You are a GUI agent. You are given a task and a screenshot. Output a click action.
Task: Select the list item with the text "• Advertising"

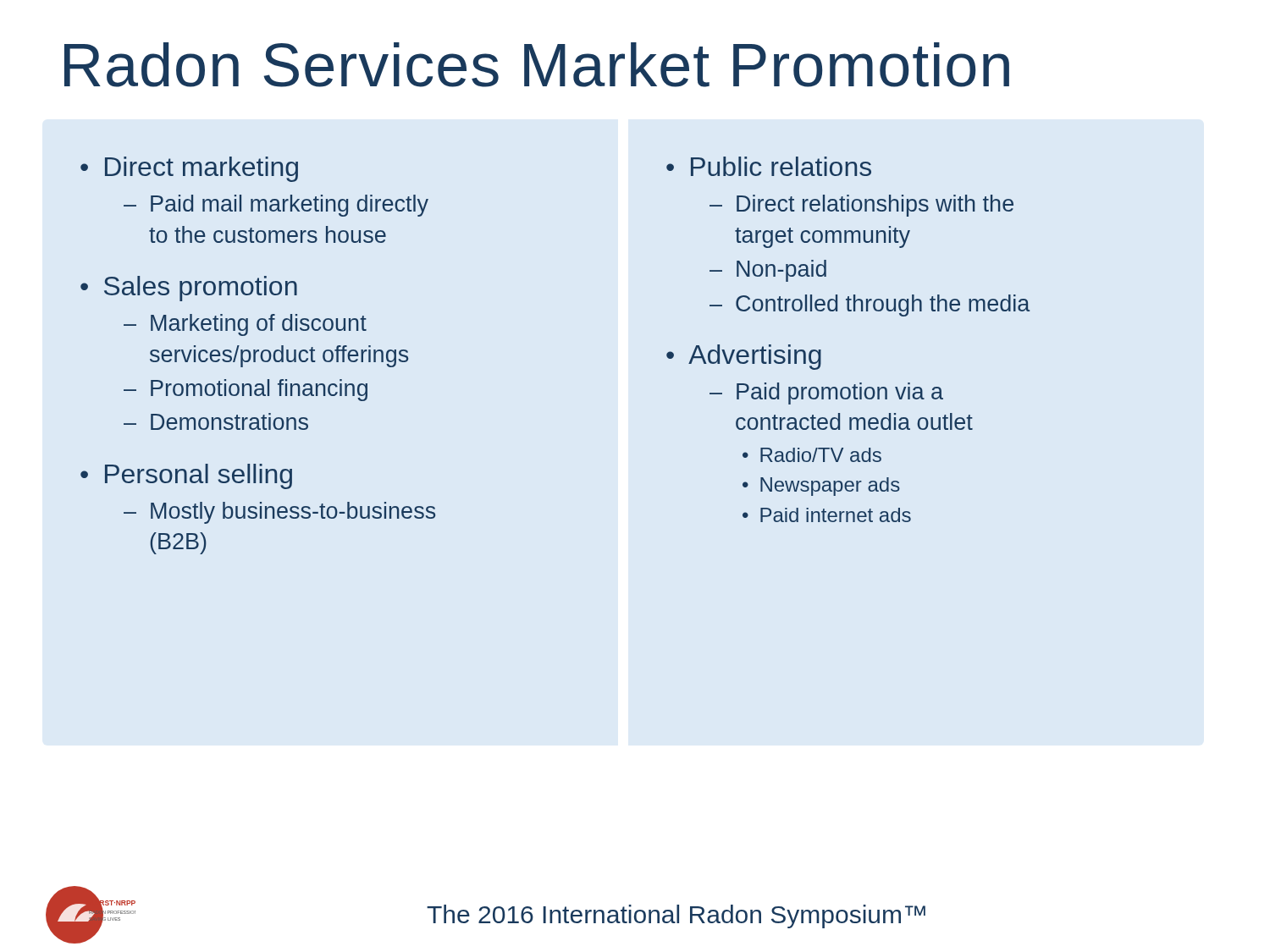tap(744, 355)
